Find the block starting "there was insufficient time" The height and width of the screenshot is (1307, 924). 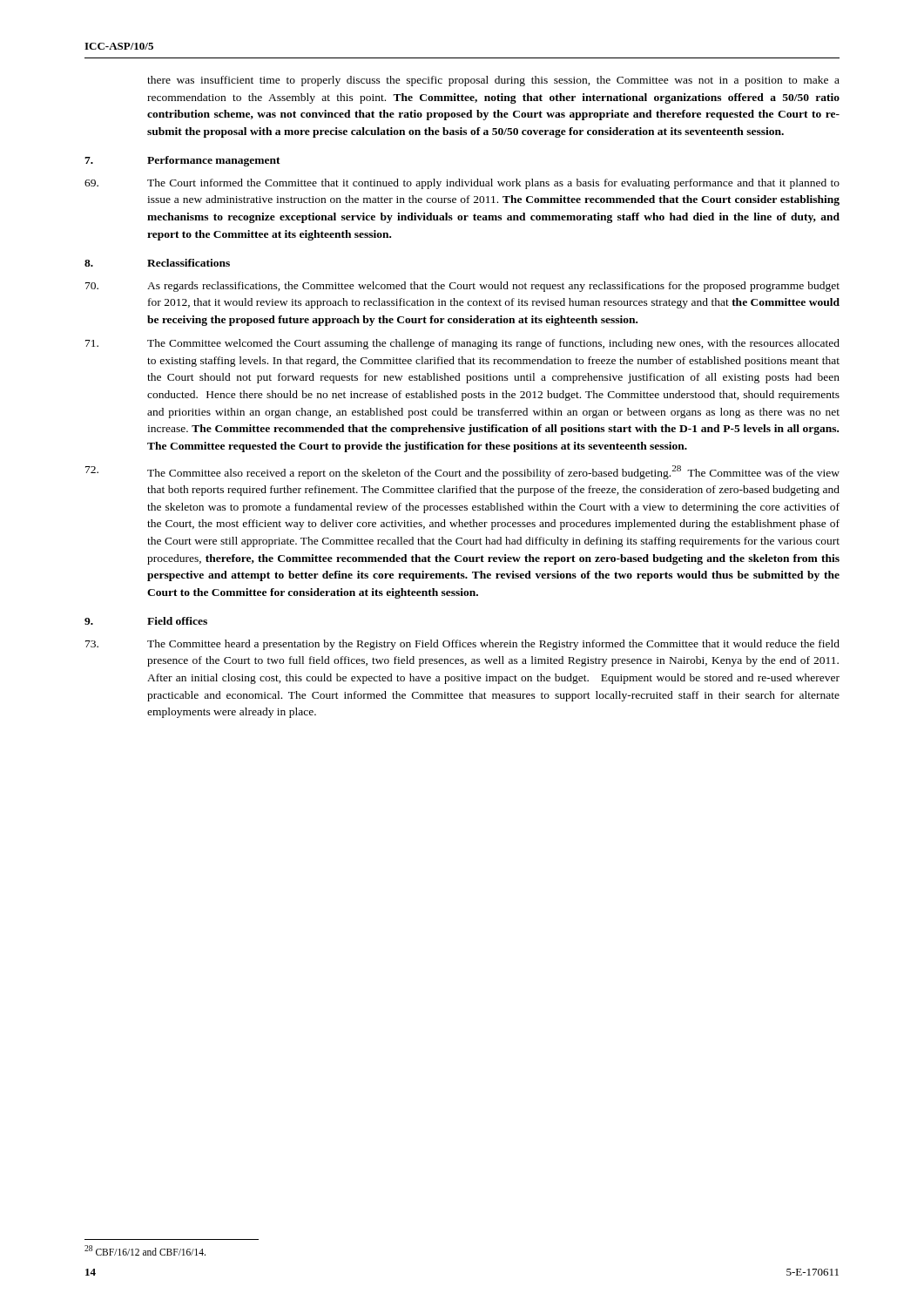tap(493, 105)
